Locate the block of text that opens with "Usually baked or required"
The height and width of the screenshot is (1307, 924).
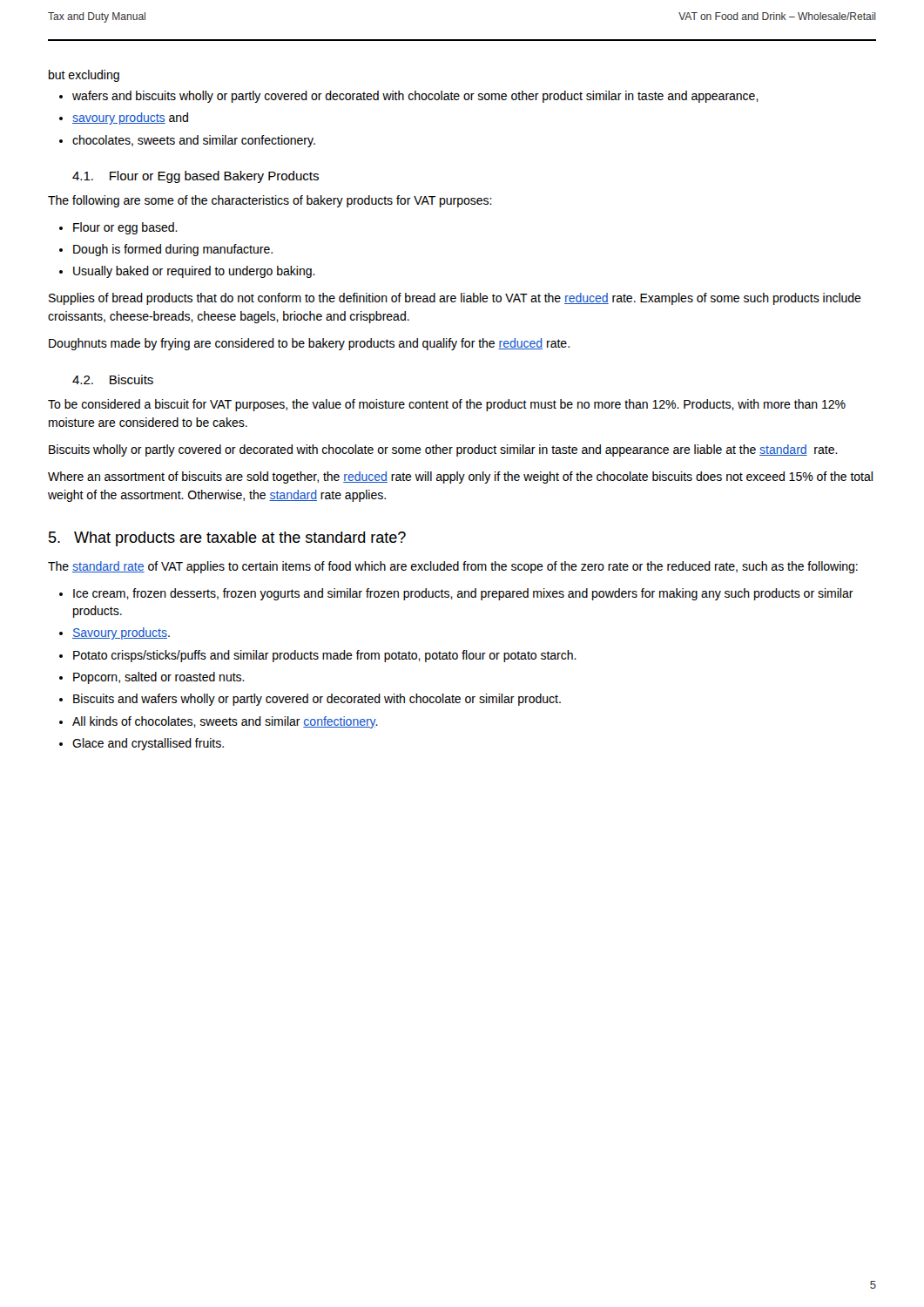tap(194, 271)
